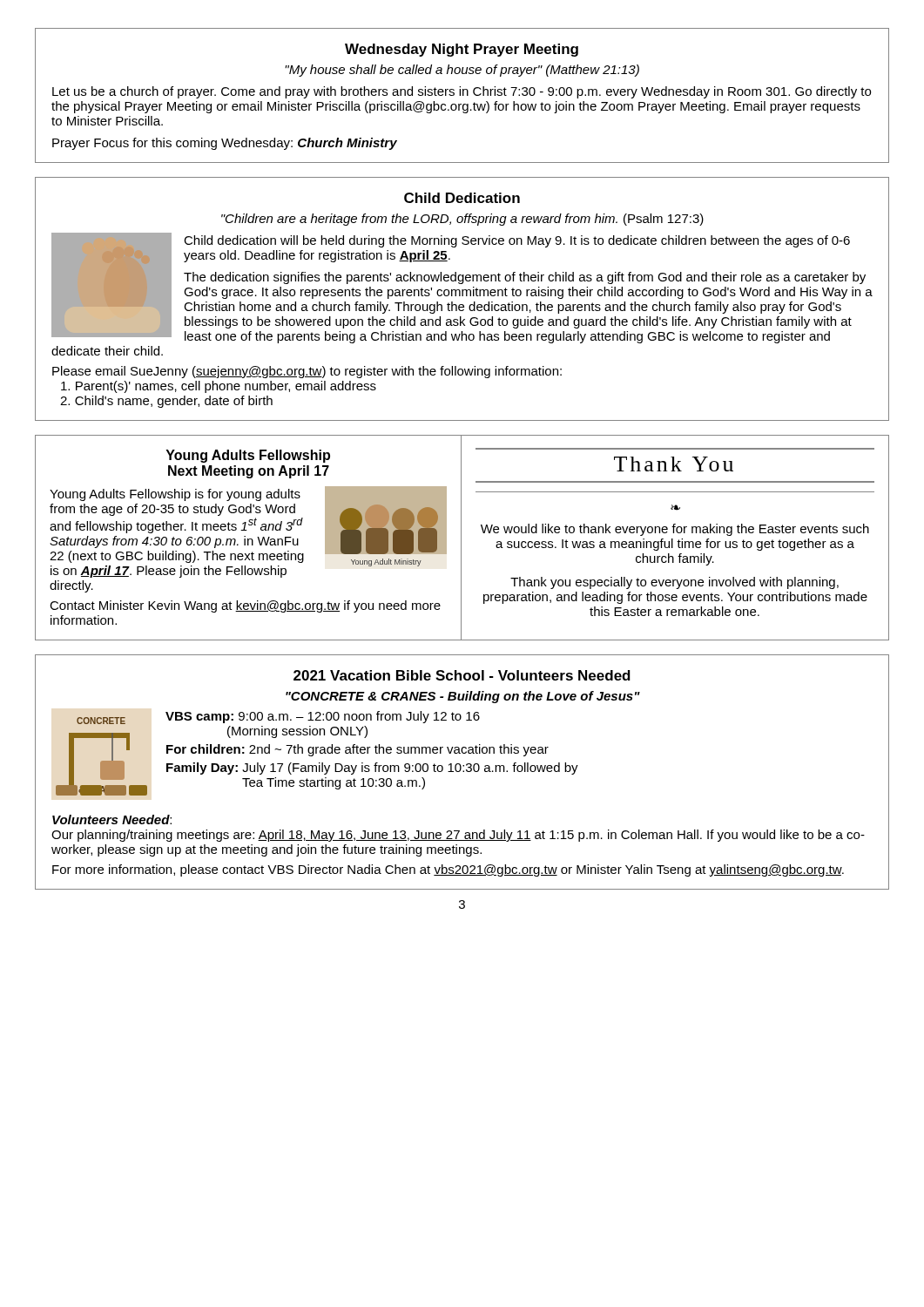The image size is (924, 1307).
Task: Select the section header that says "Thank You ❧"
Action: pos(675,482)
